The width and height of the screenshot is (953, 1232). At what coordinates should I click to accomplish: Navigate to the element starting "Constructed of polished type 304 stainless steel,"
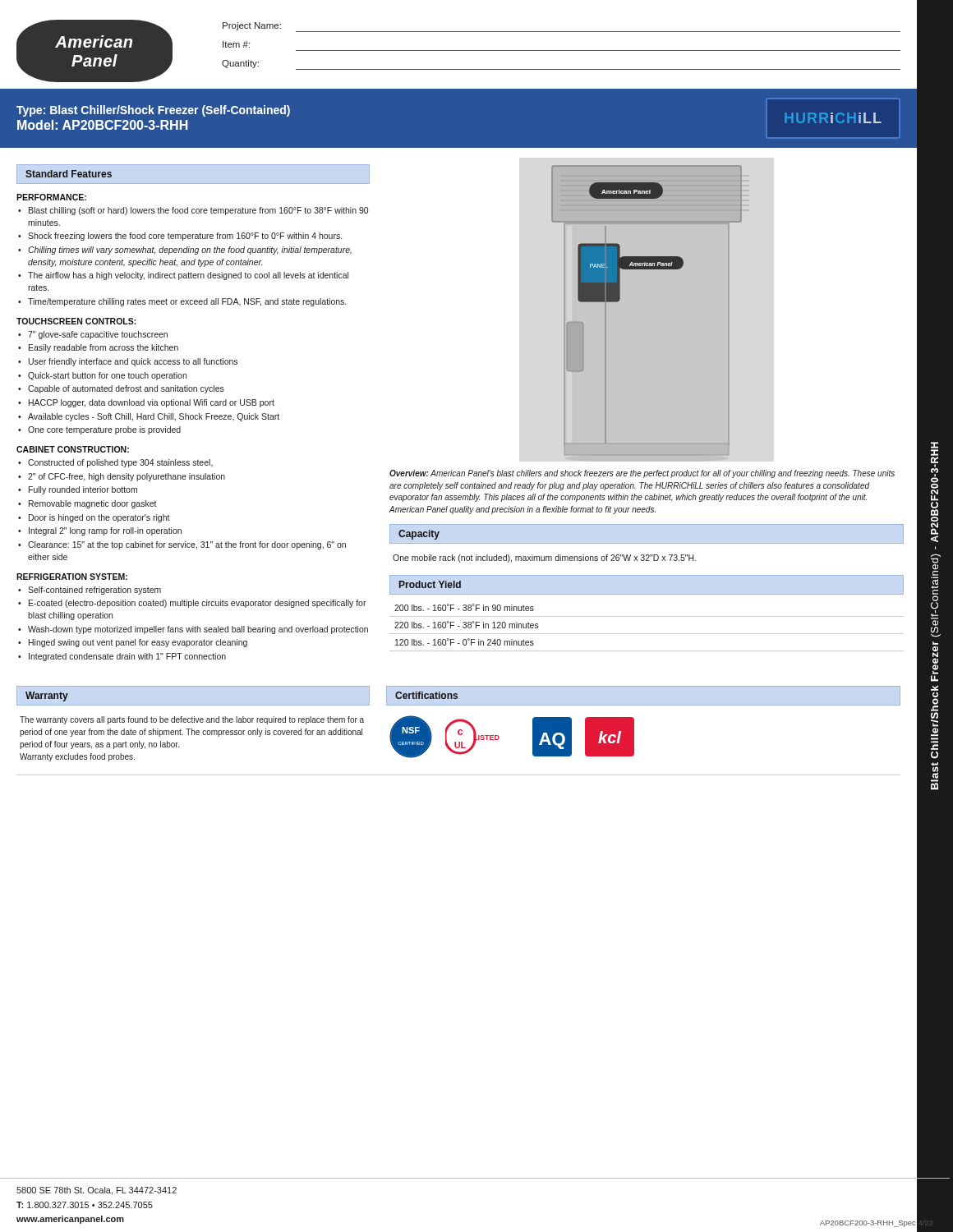pos(120,462)
